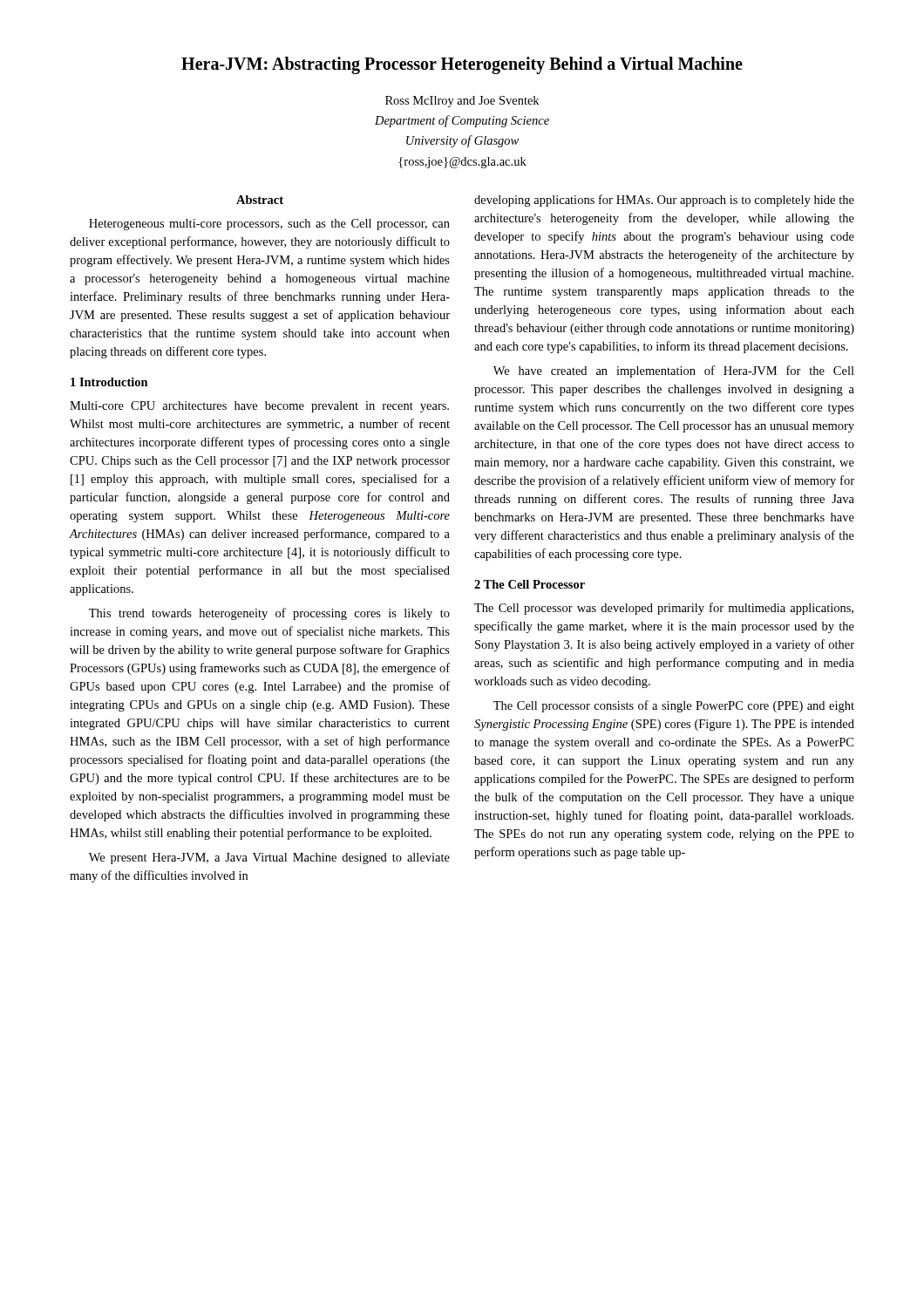
Task: Locate the element starting "2 The Cell Processor"
Action: tap(530, 584)
